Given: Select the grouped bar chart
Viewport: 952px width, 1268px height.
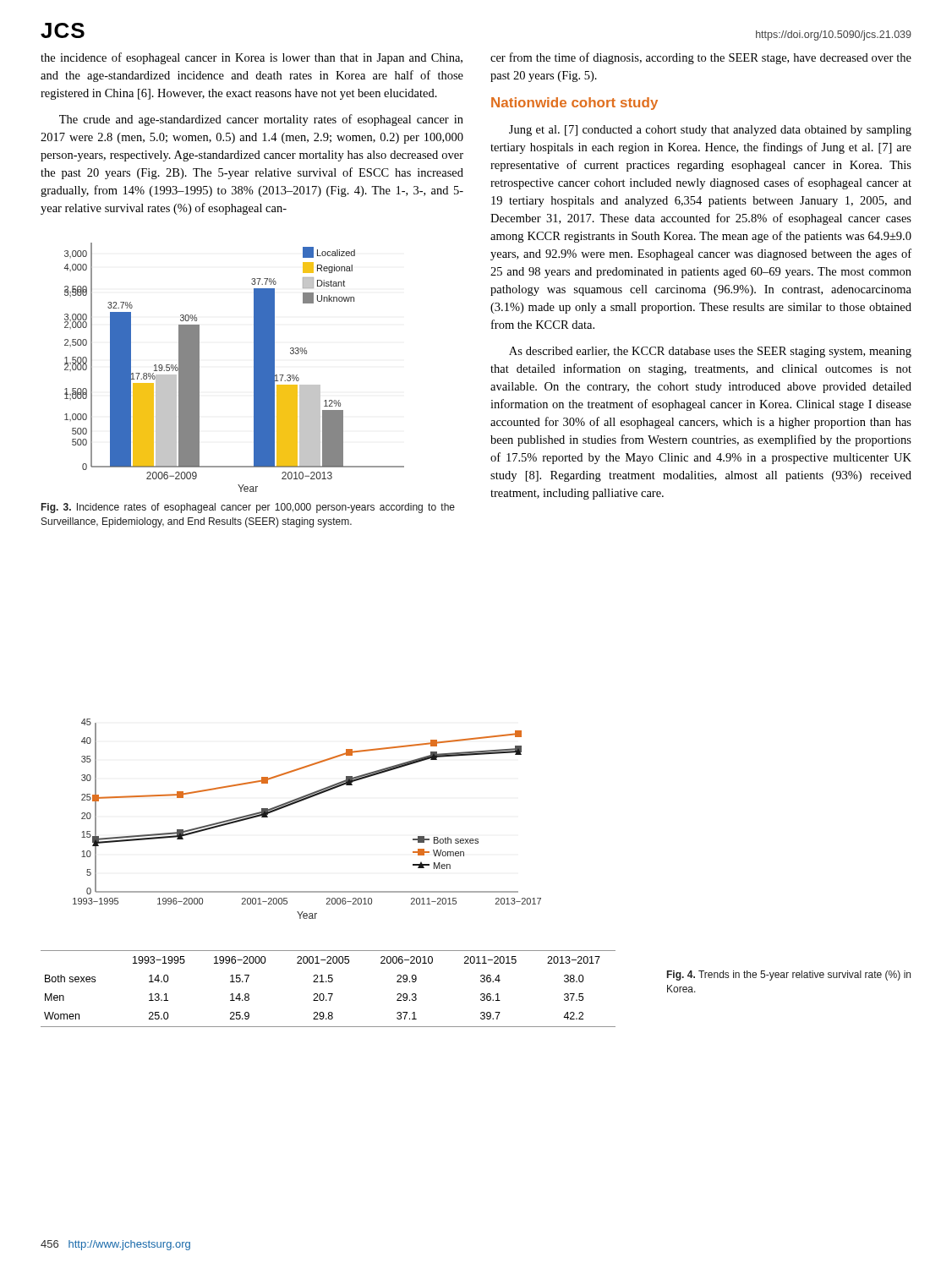Looking at the screenshot, I should point(252,361).
